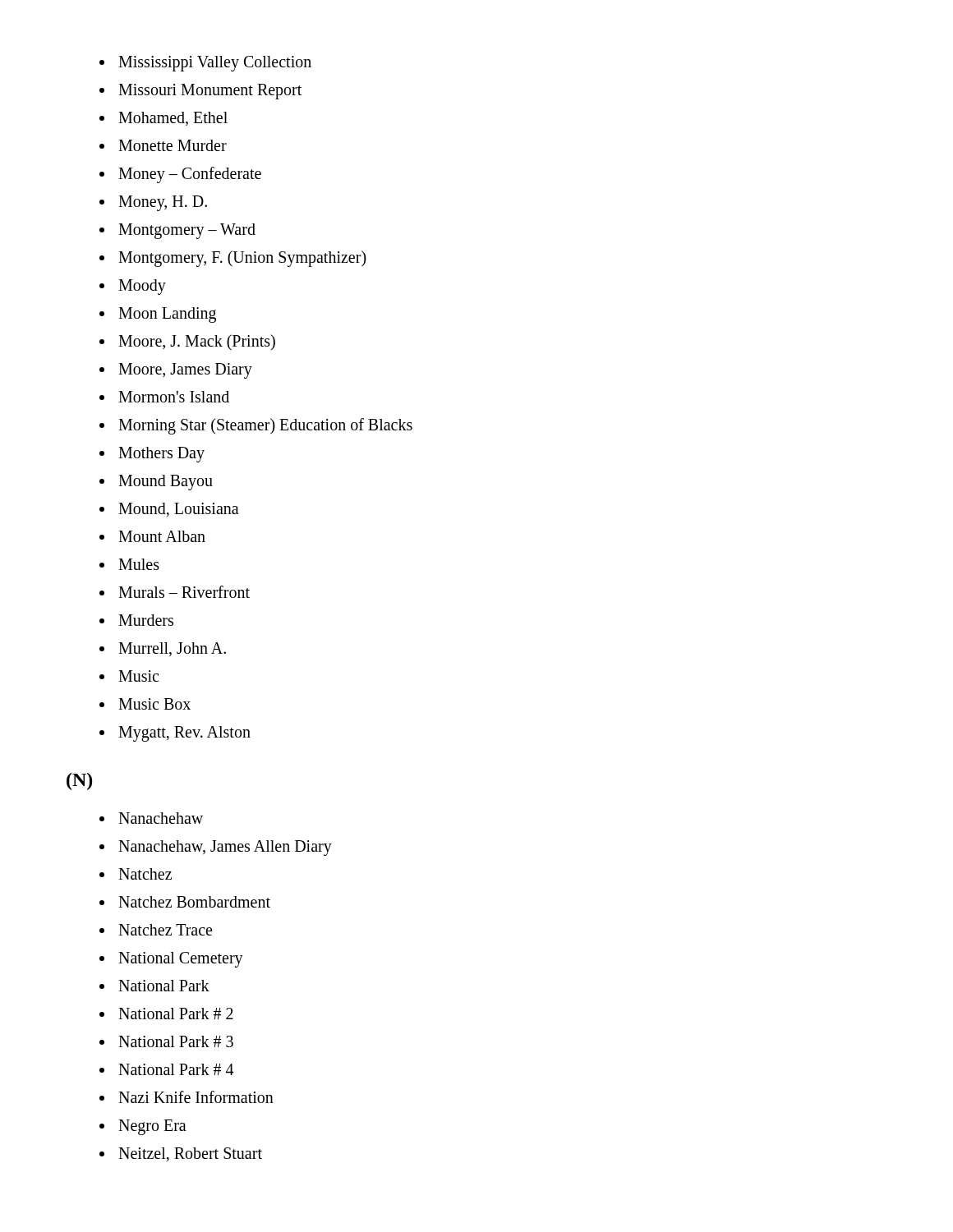Navigate to the element starting "National Park # 3"
Viewport: 953px width, 1232px height.
pyautogui.click(x=176, y=1041)
